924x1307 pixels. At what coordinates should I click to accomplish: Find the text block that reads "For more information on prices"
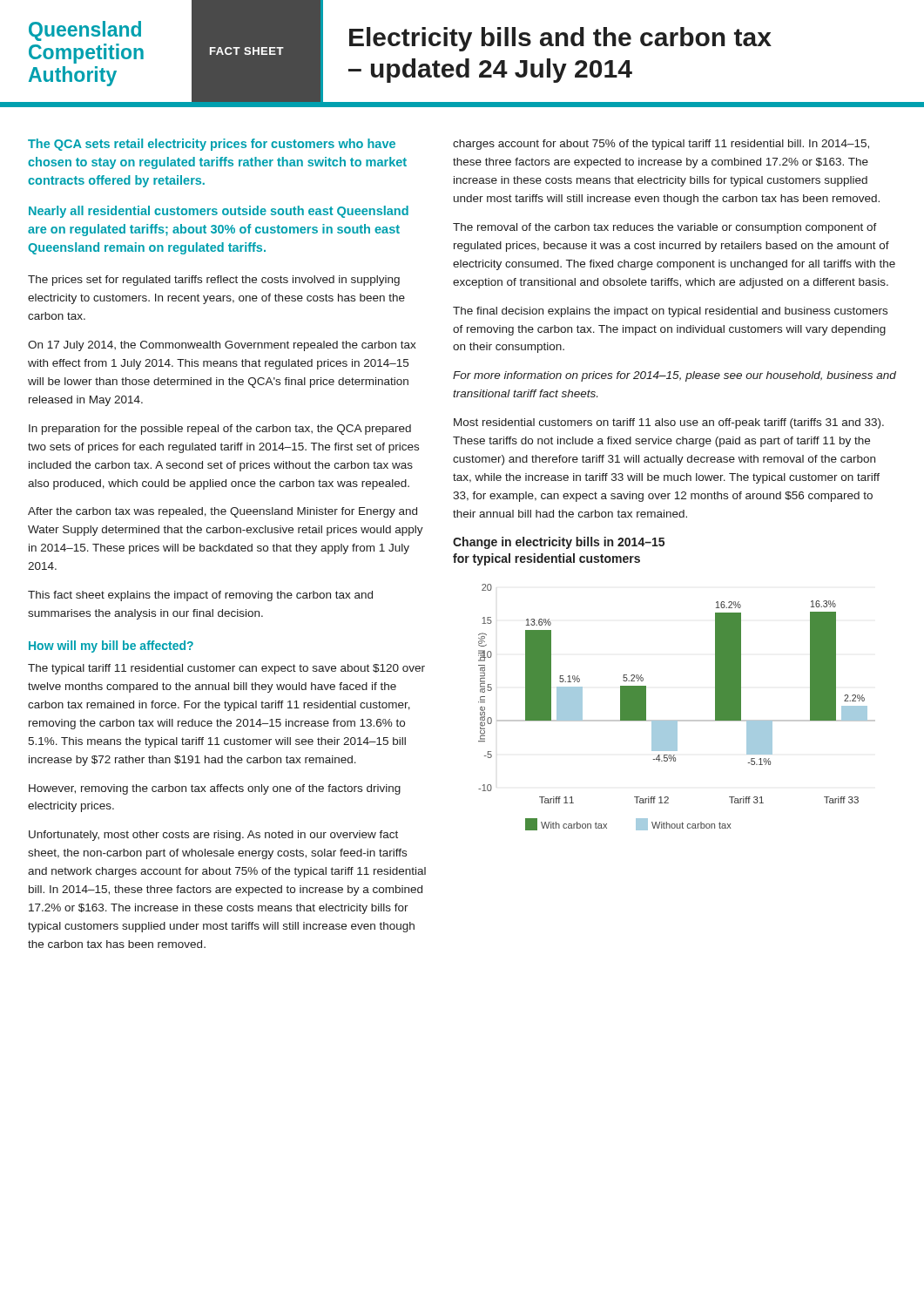674,385
